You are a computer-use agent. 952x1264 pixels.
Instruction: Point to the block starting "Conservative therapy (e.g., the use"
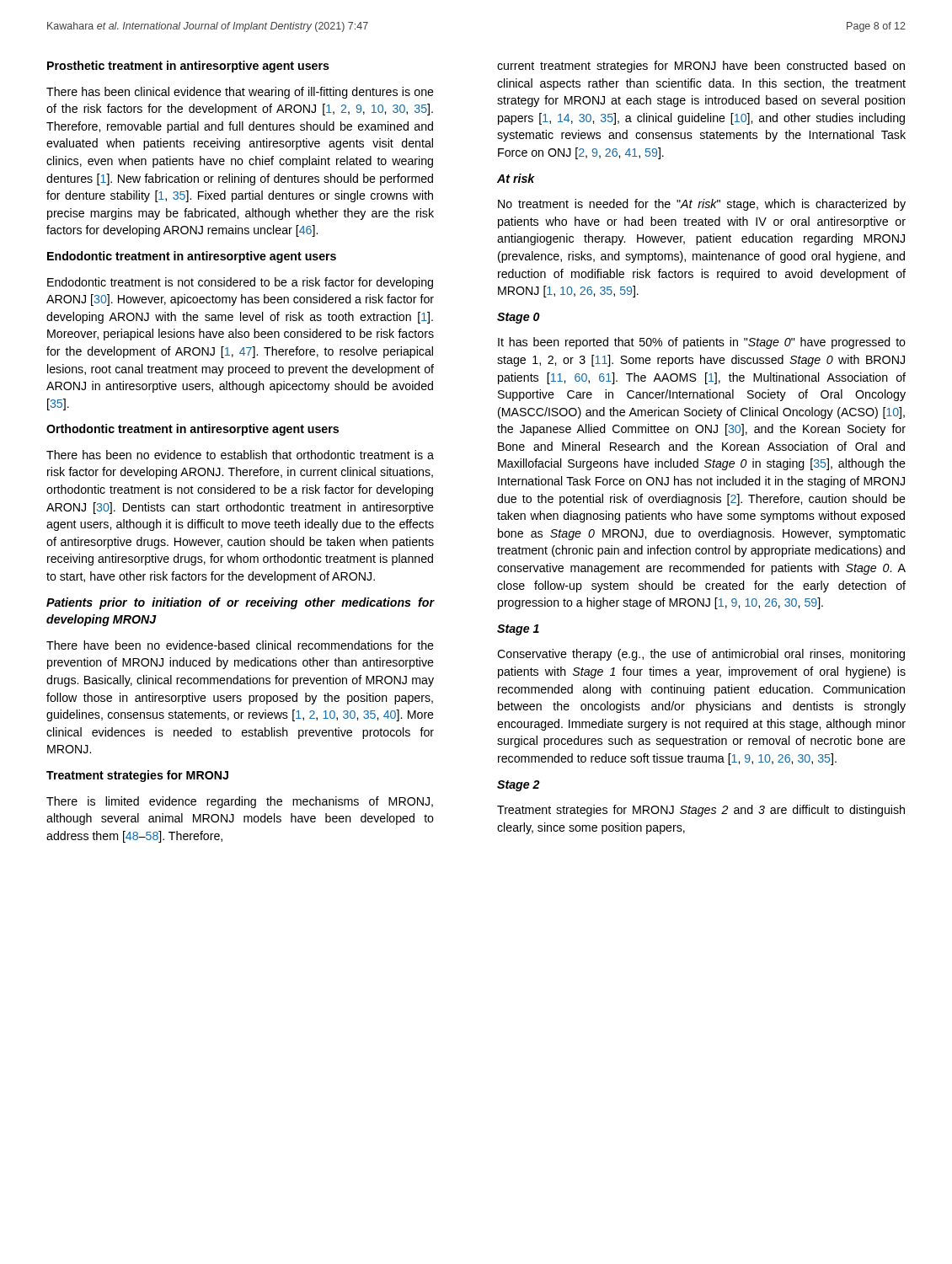701,707
